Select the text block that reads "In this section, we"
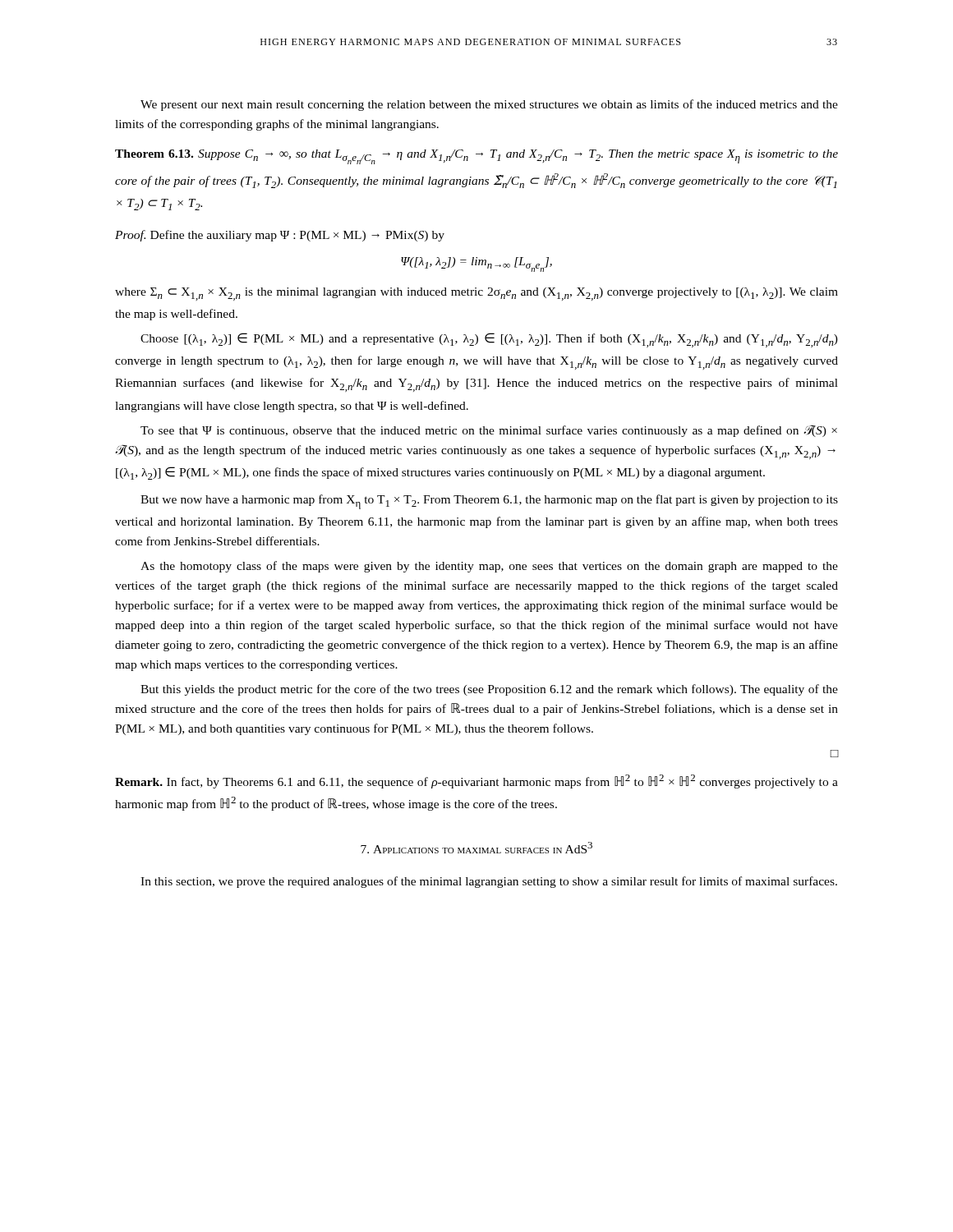Viewport: 953px width, 1232px height. click(476, 881)
